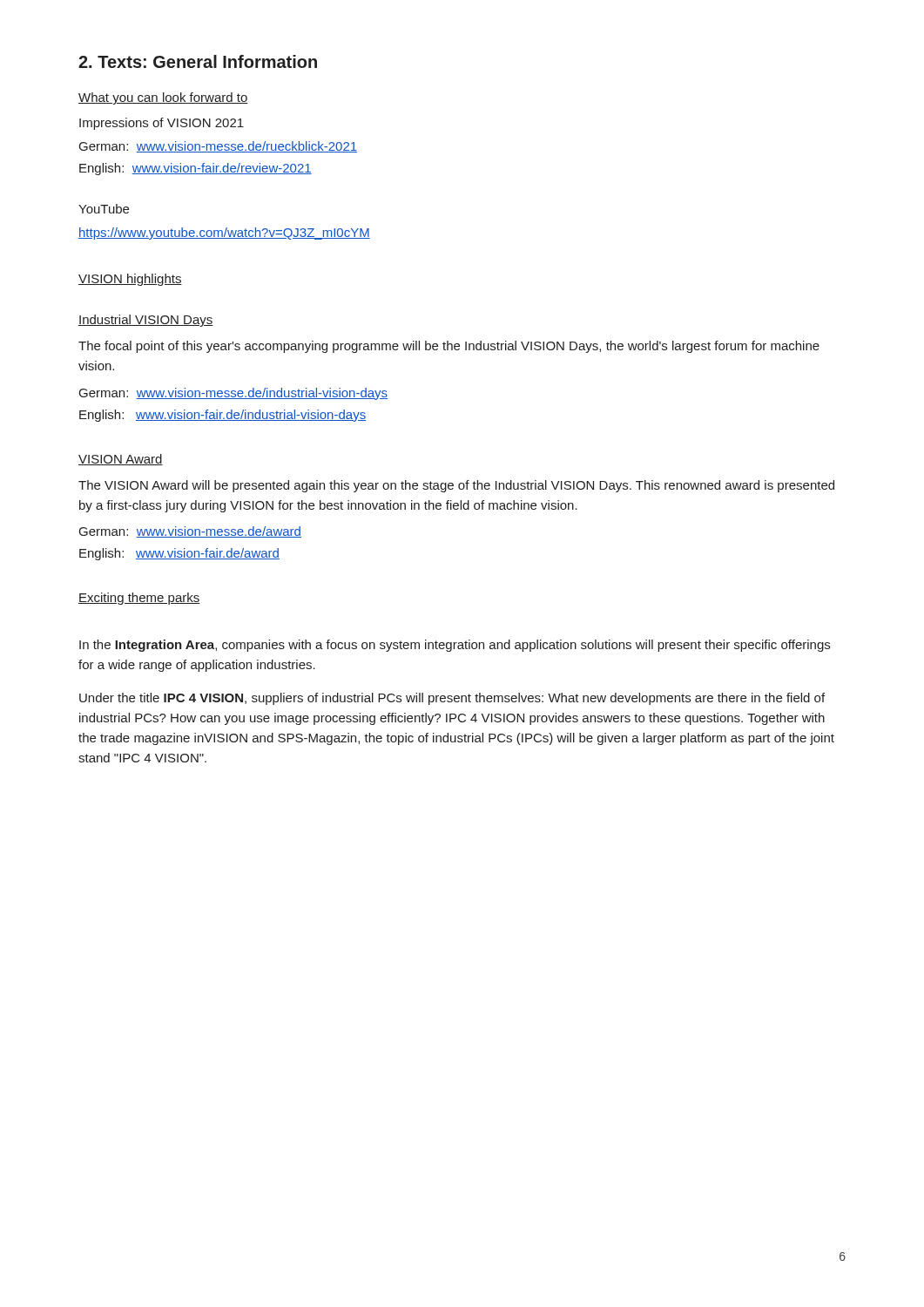
Task: Find "Impressions of VISION 2021" on this page
Action: pos(161,122)
